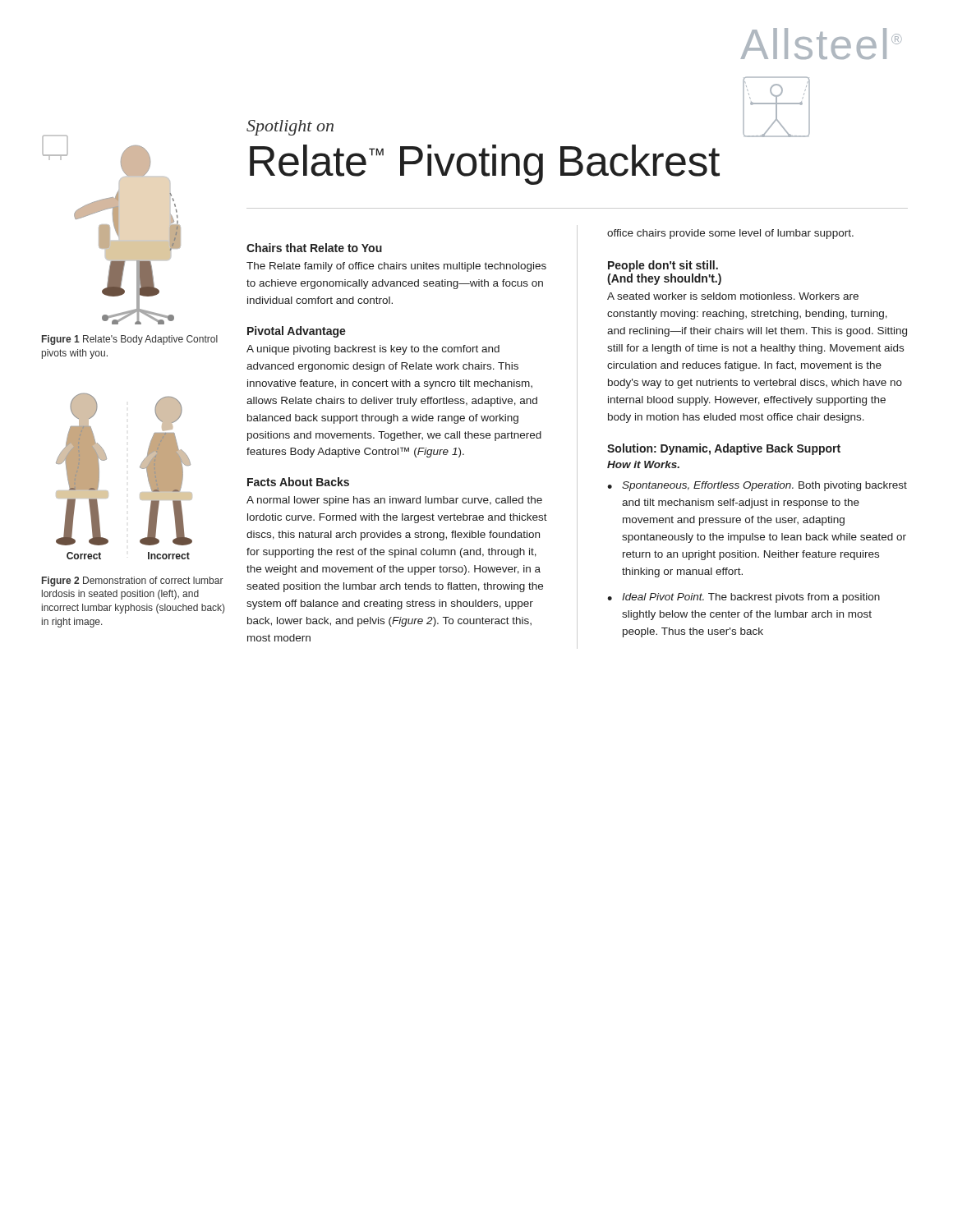Locate the passage starting "Figure 1 Relate's Body"
This screenshot has width=953, height=1232.
(129, 346)
